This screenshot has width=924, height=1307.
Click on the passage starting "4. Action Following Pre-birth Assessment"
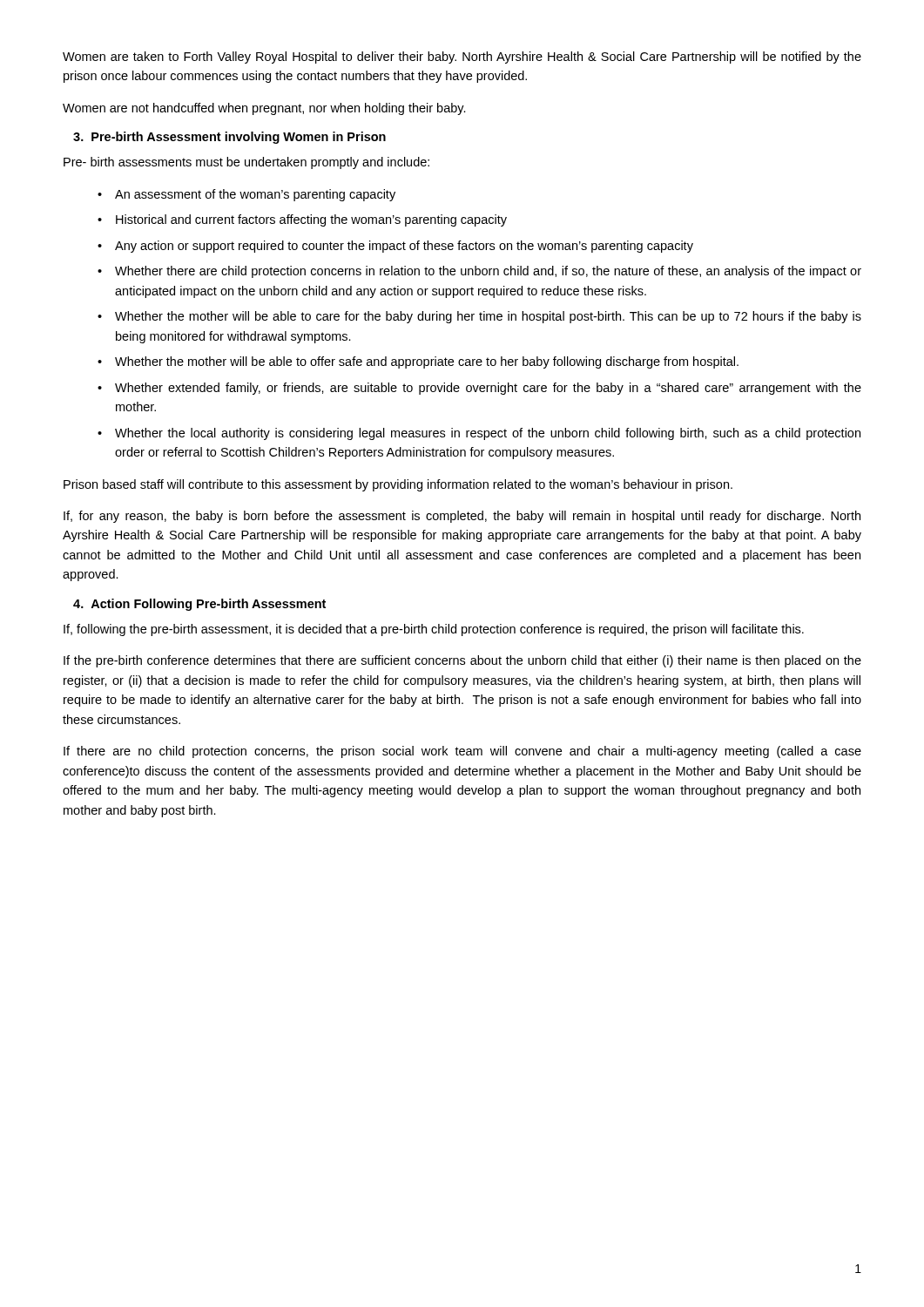pos(194,604)
